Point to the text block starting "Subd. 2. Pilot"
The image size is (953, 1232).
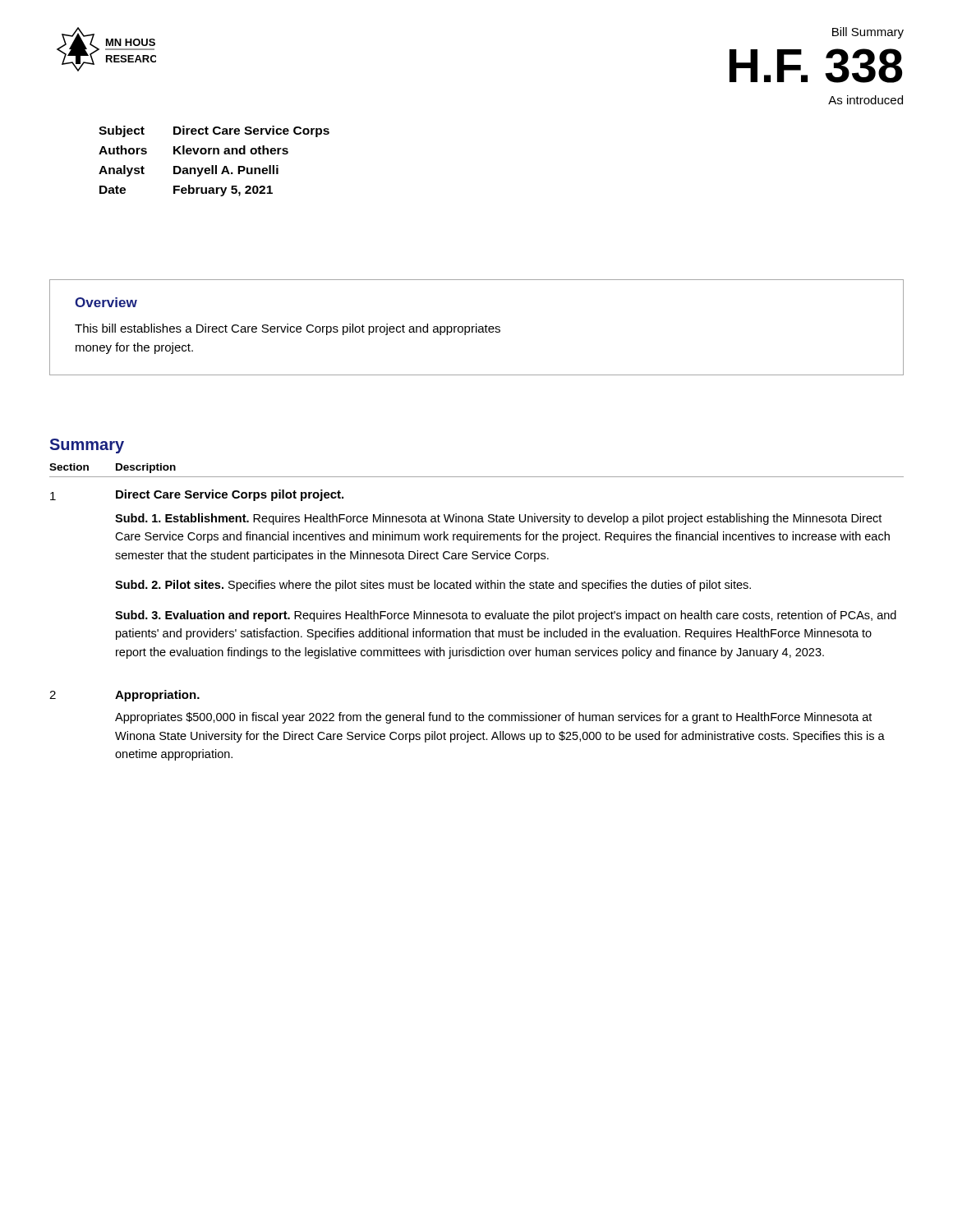coord(509,585)
